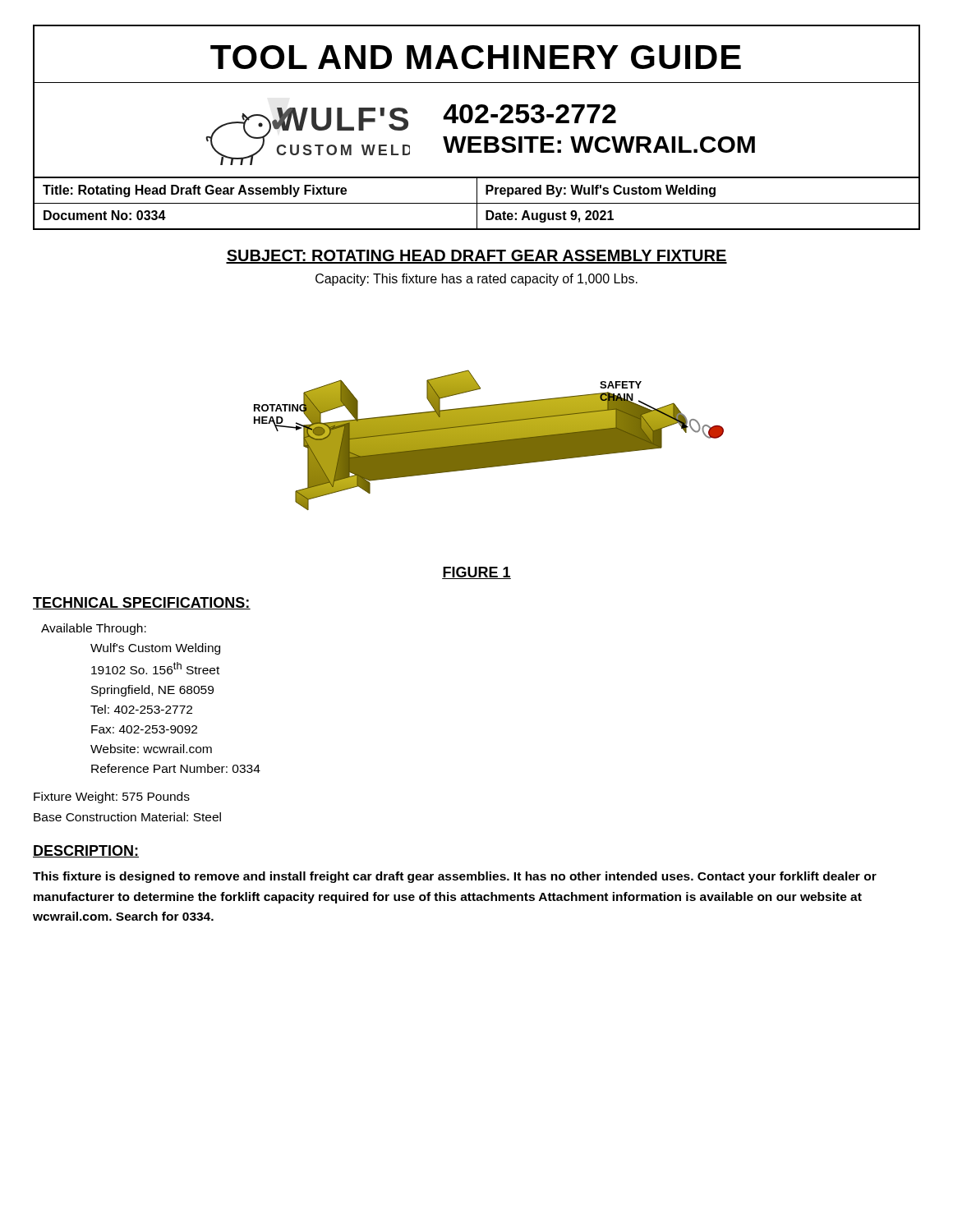Click on the text with the text "402-253-2772 WEBSITE: WCWRAIL.COM"
The height and width of the screenshot is (1232, 953).
[600, 128]
